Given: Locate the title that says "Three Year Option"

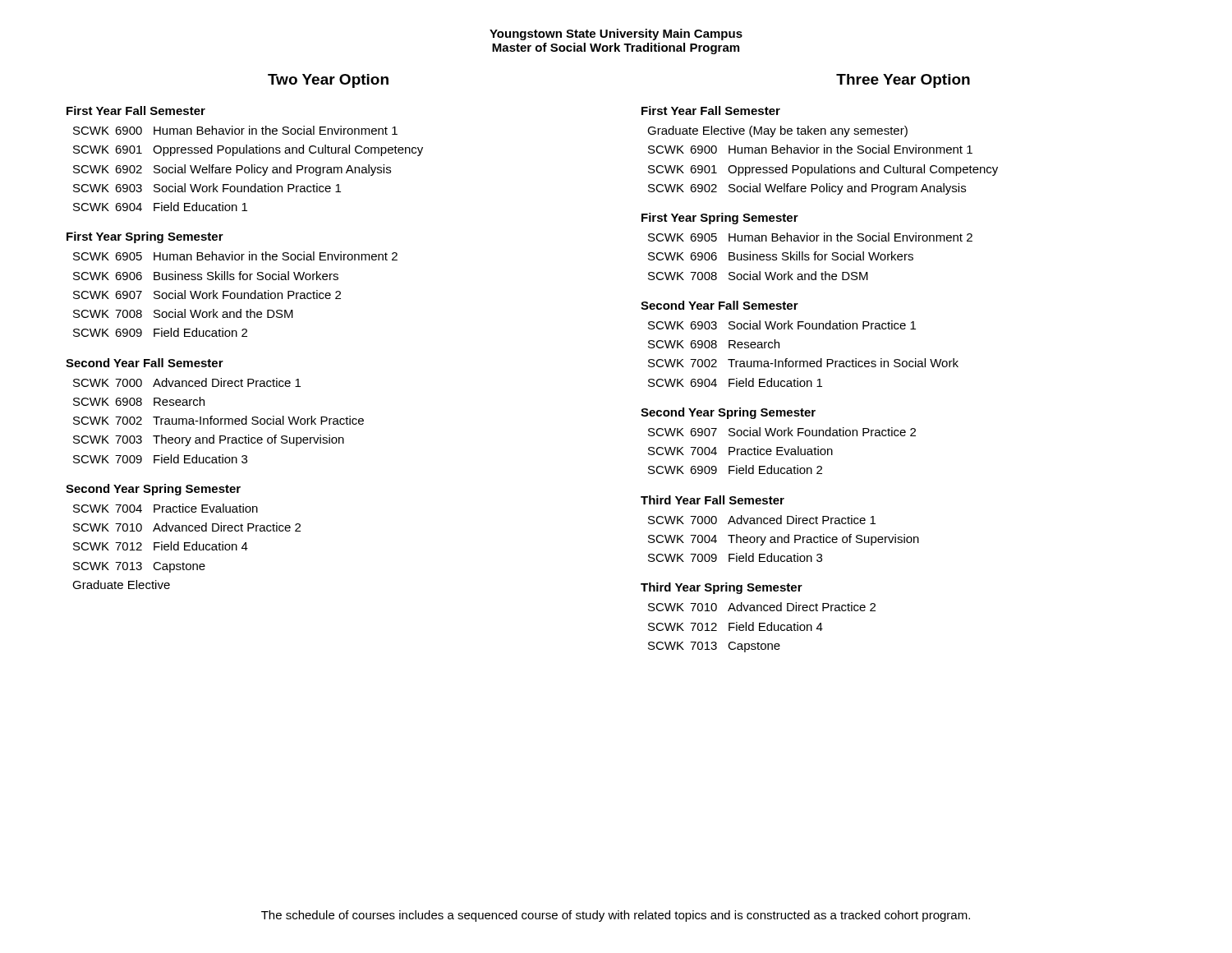Looking at the screenshot, I should tap(903, 79).
